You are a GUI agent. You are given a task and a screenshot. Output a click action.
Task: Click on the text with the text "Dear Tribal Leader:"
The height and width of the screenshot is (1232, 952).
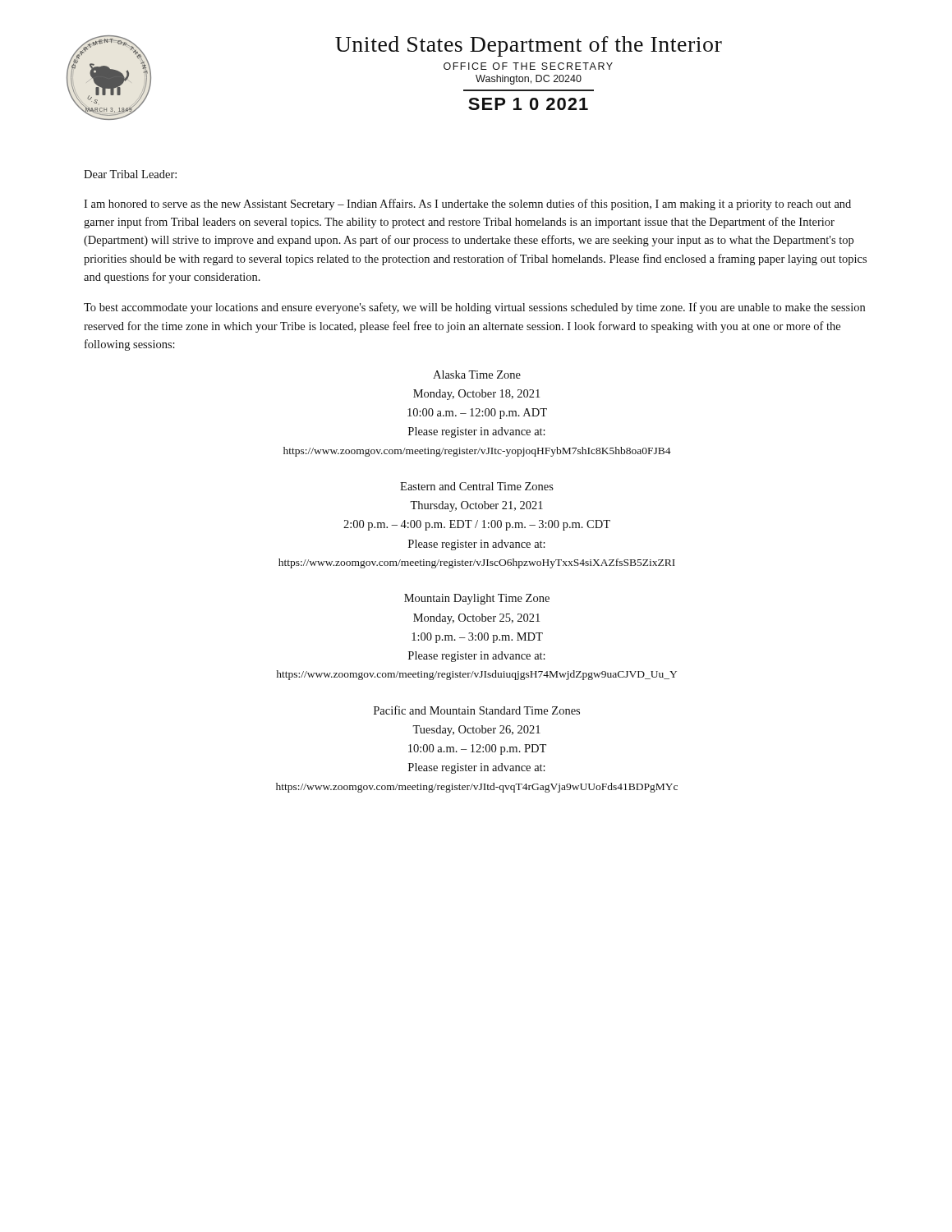130,174
